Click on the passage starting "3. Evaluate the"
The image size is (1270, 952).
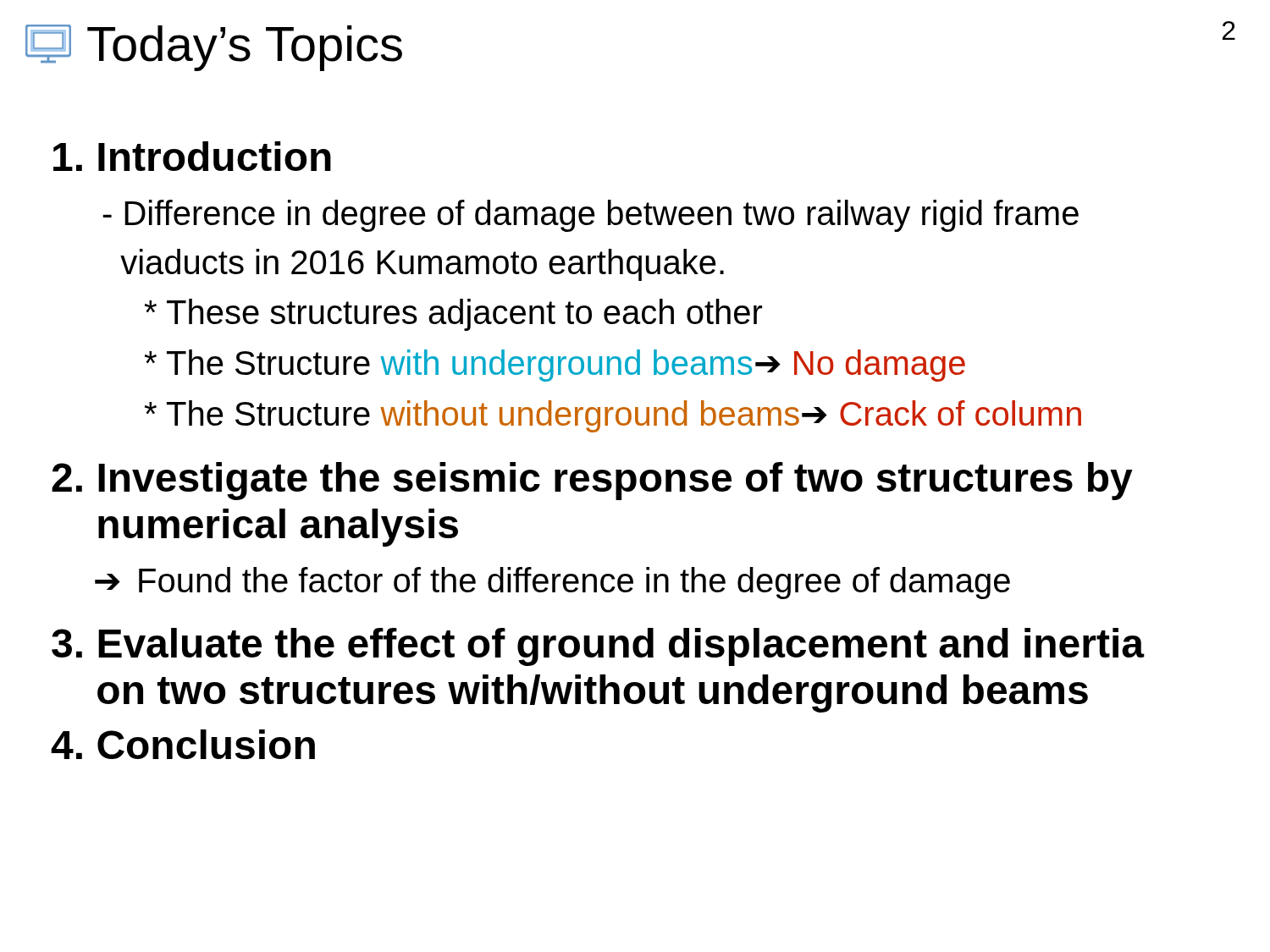[597, 667]
